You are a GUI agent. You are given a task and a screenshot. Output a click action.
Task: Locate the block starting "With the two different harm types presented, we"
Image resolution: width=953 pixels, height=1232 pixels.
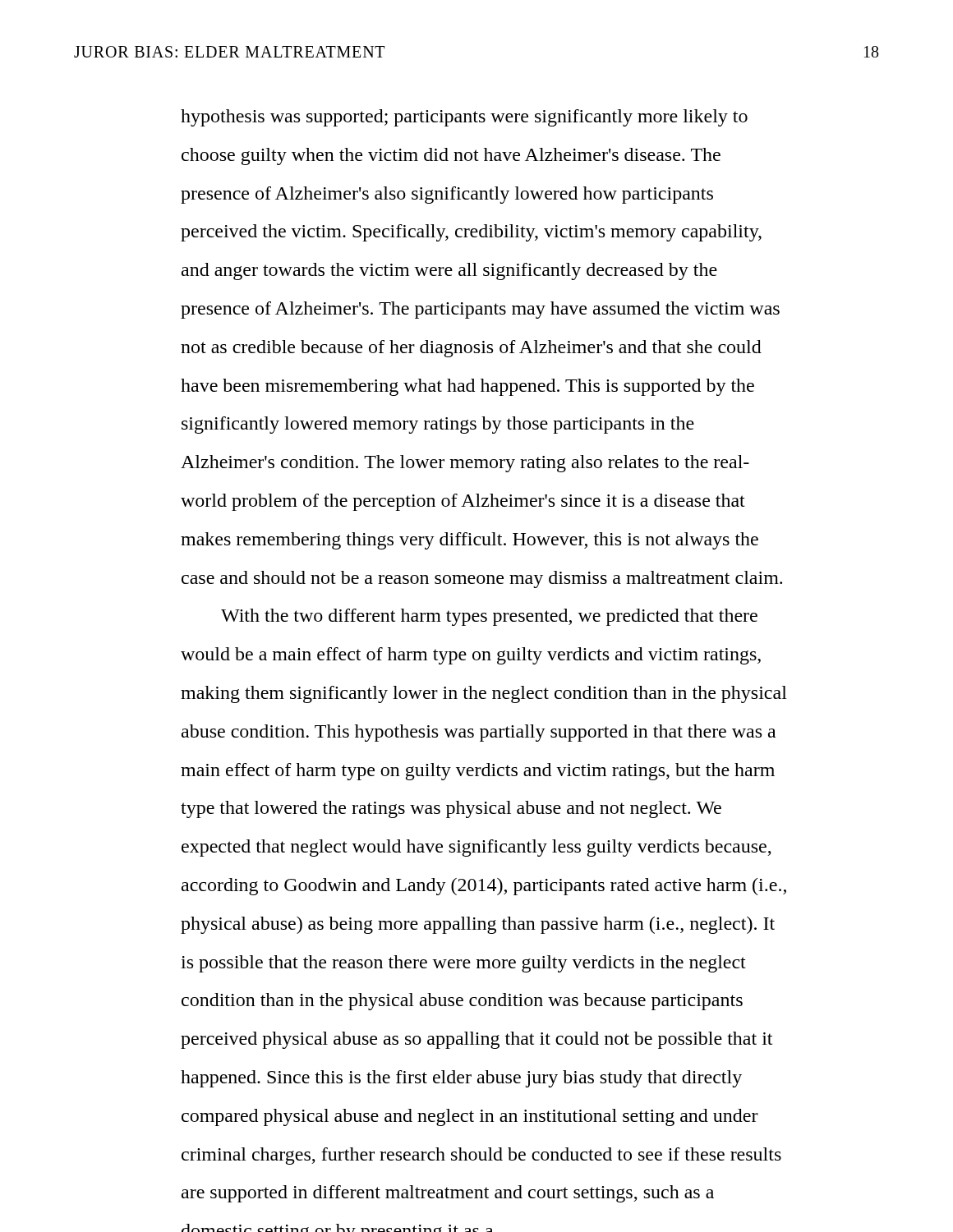[485, 914]
